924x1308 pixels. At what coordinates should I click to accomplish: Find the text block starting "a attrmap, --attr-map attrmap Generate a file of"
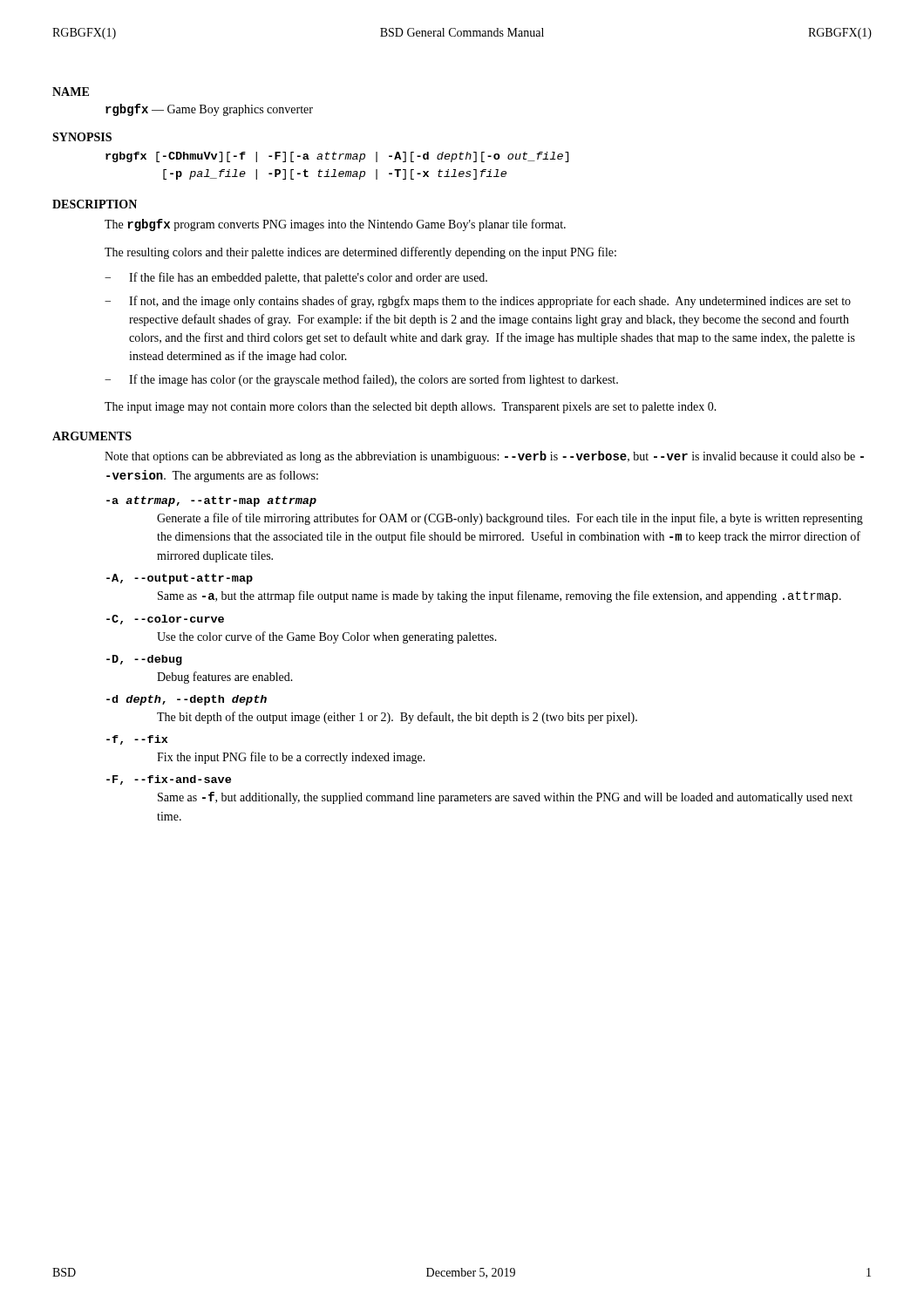click(488, 529)
